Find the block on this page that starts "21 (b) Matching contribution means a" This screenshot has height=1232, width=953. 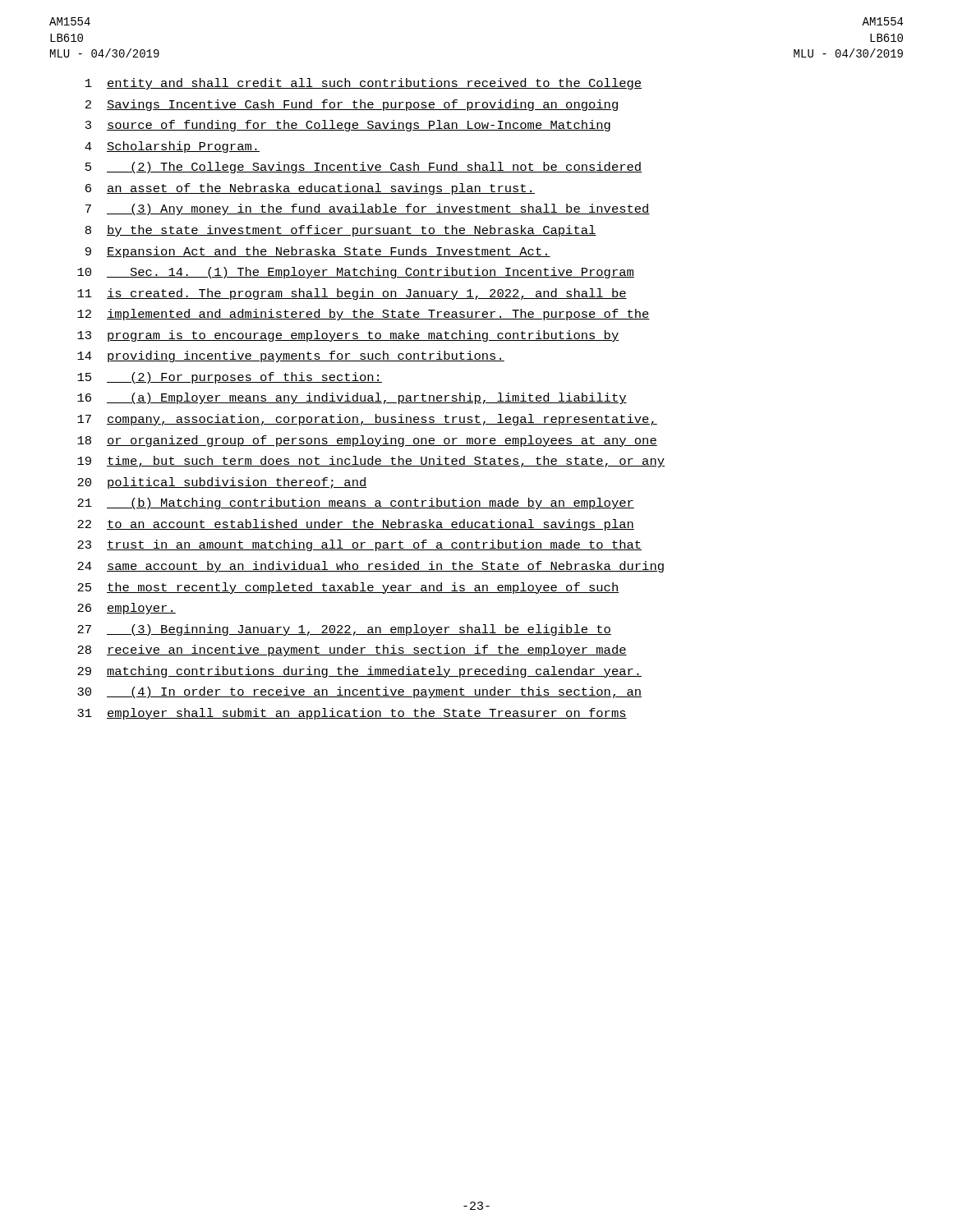point(476,504)
